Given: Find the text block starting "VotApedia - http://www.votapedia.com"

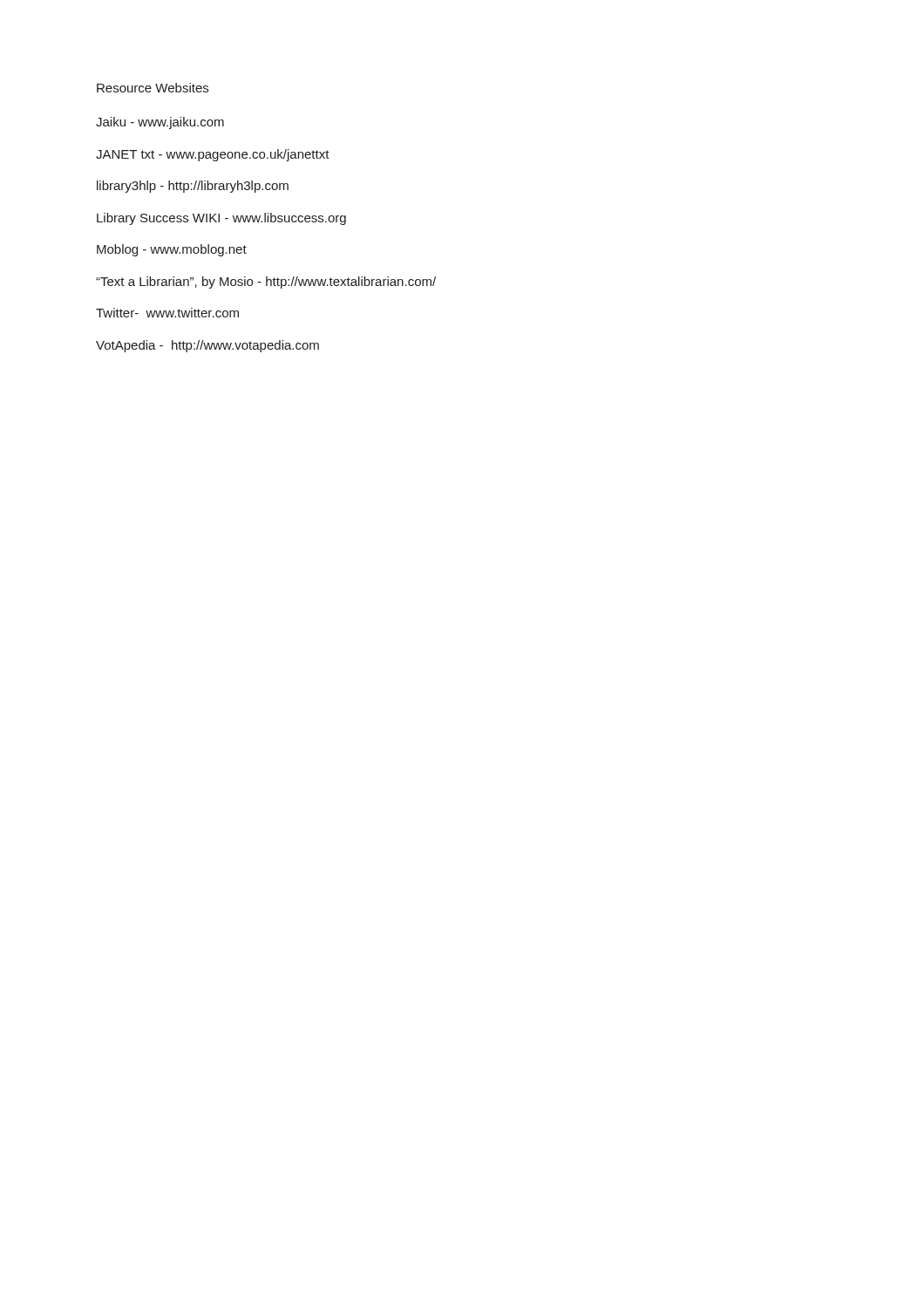Looking at the screenshot, I should pyautogui.click(x=208, y=344).
